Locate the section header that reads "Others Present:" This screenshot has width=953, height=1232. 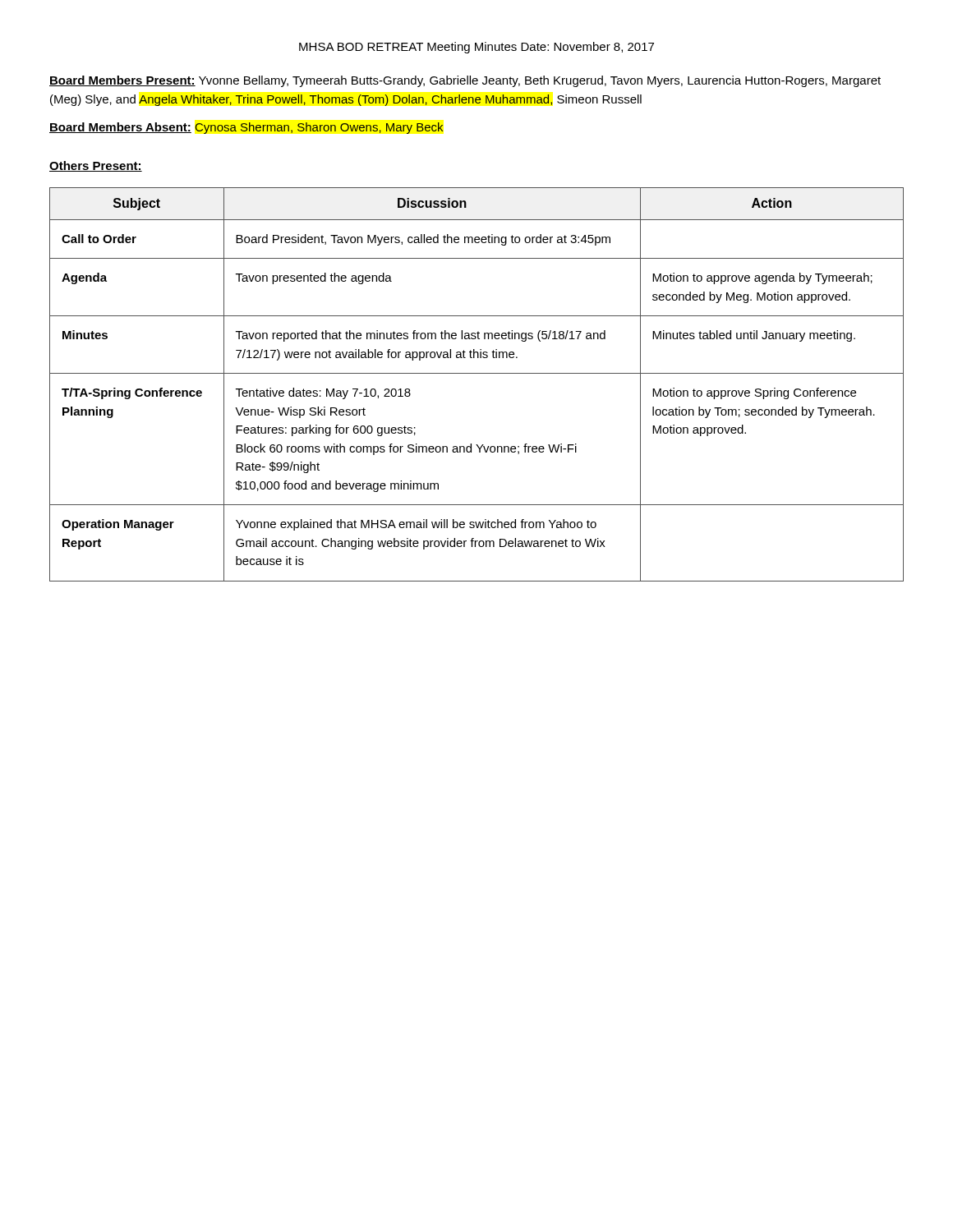[95, 165]
